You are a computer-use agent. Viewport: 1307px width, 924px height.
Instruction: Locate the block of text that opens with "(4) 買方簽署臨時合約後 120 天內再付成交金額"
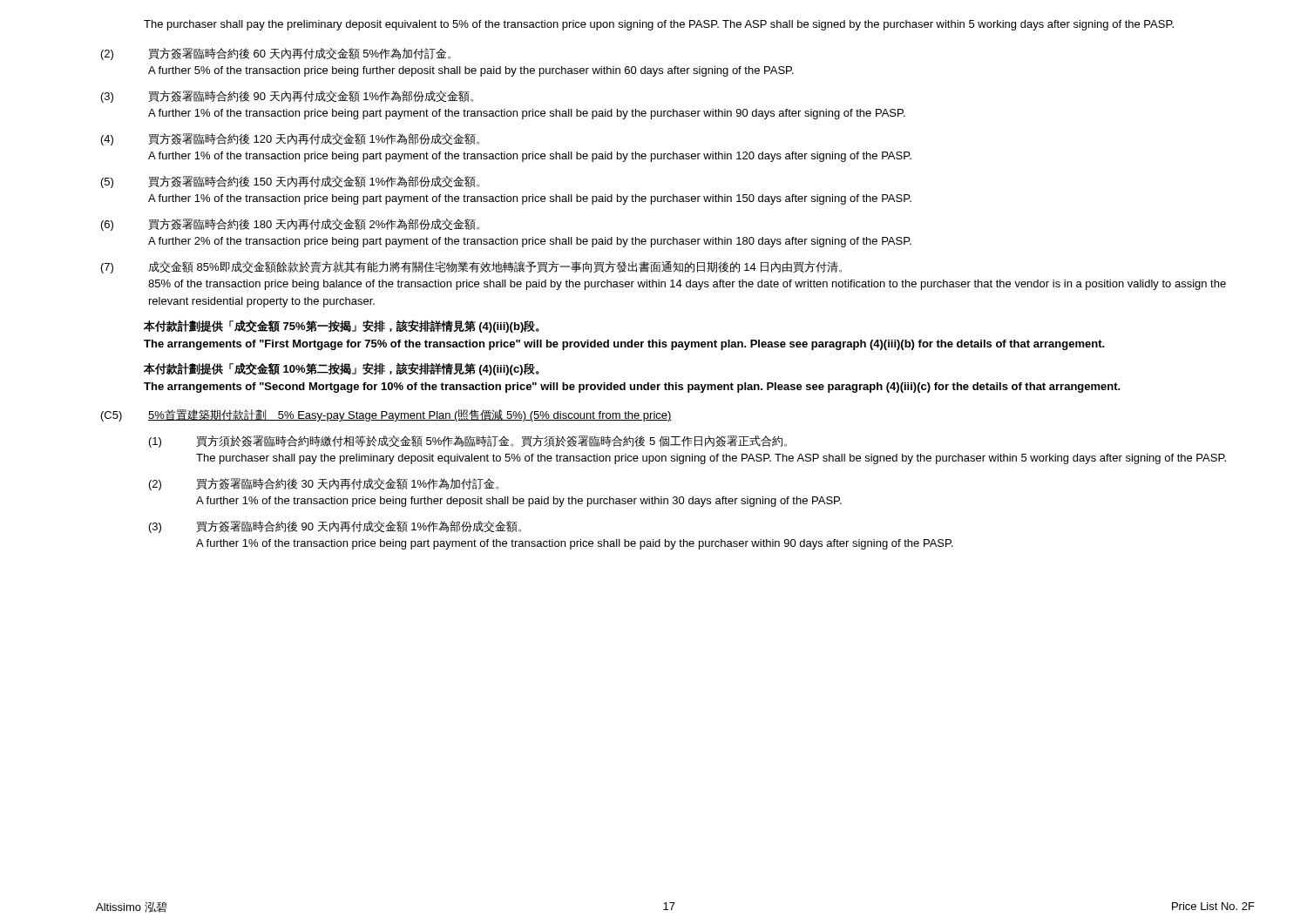675,147
